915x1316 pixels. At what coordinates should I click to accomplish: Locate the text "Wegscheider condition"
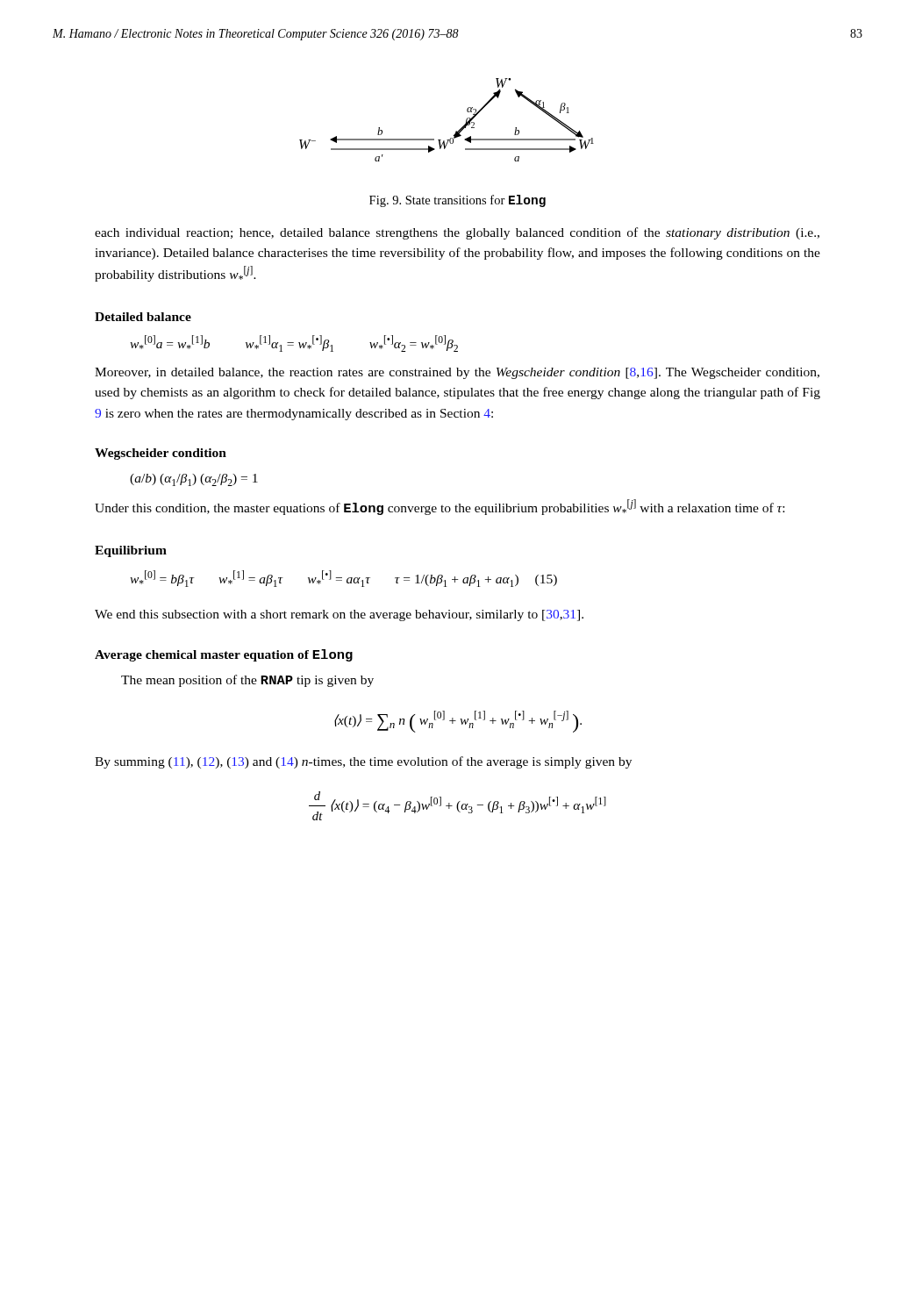(x=160, y=452)
